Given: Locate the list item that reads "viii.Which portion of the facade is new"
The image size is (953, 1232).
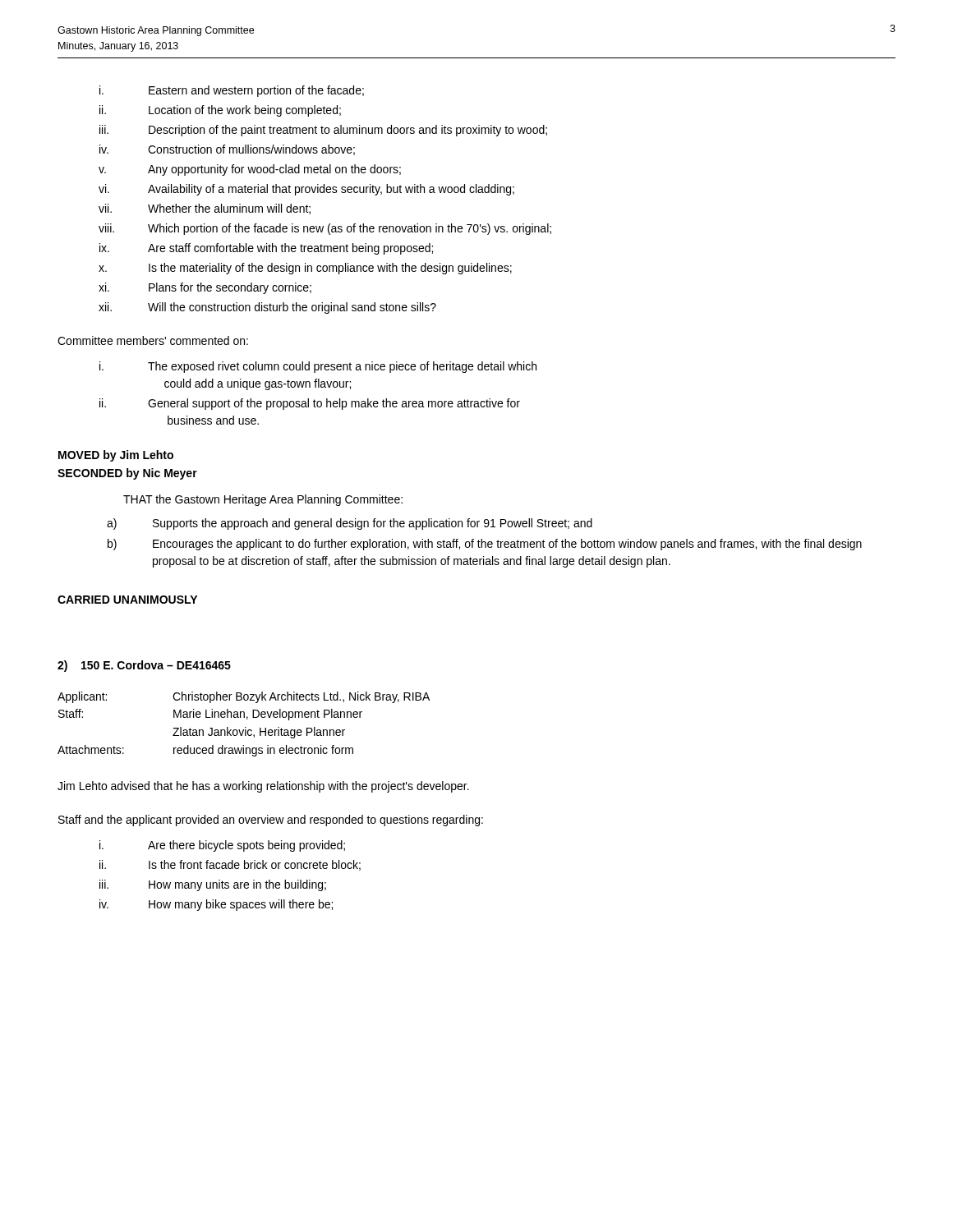Looking at the screenshot, I should tap(476, 229).
